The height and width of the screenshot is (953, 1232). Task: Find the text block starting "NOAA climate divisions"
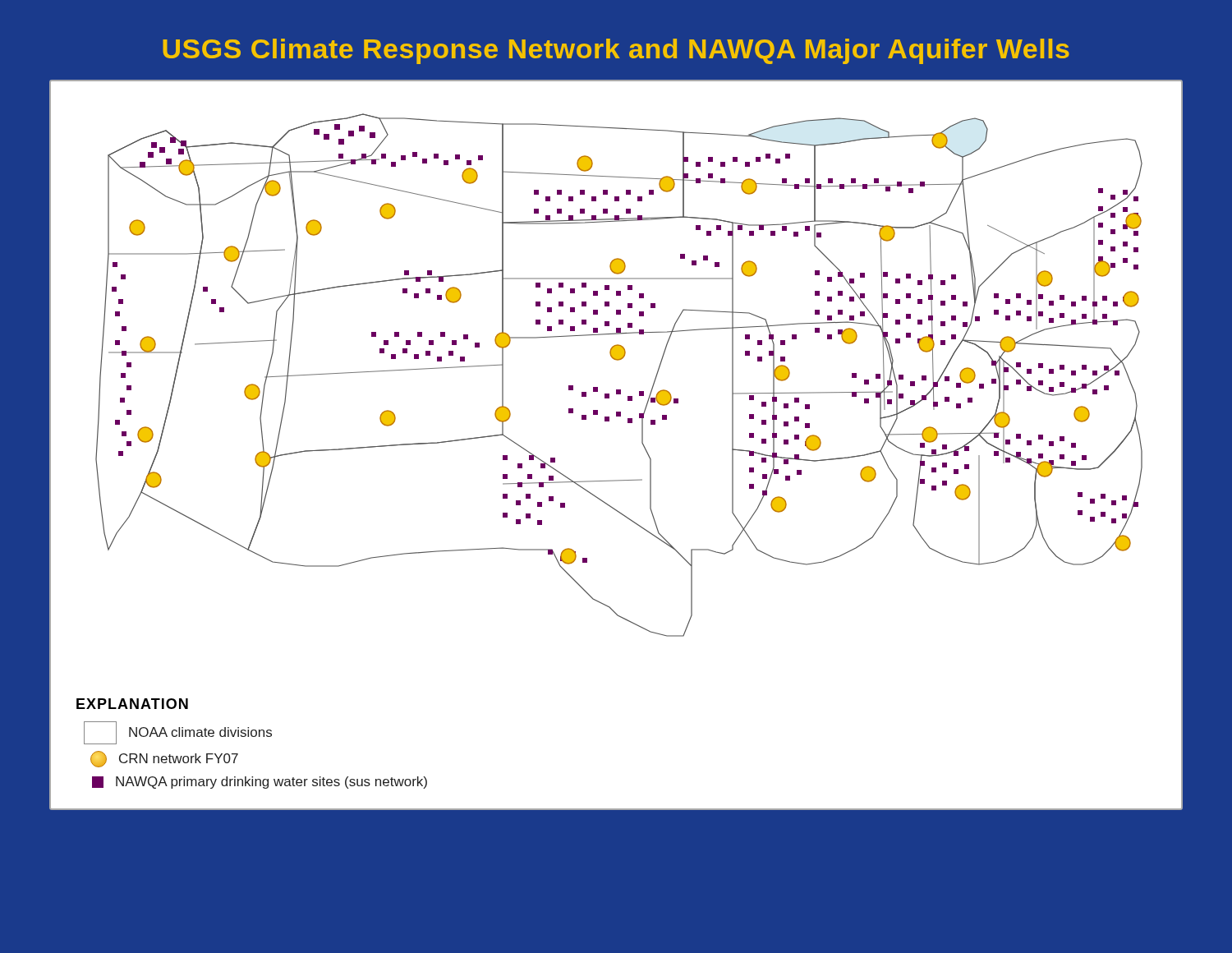[x=178, y=733]
